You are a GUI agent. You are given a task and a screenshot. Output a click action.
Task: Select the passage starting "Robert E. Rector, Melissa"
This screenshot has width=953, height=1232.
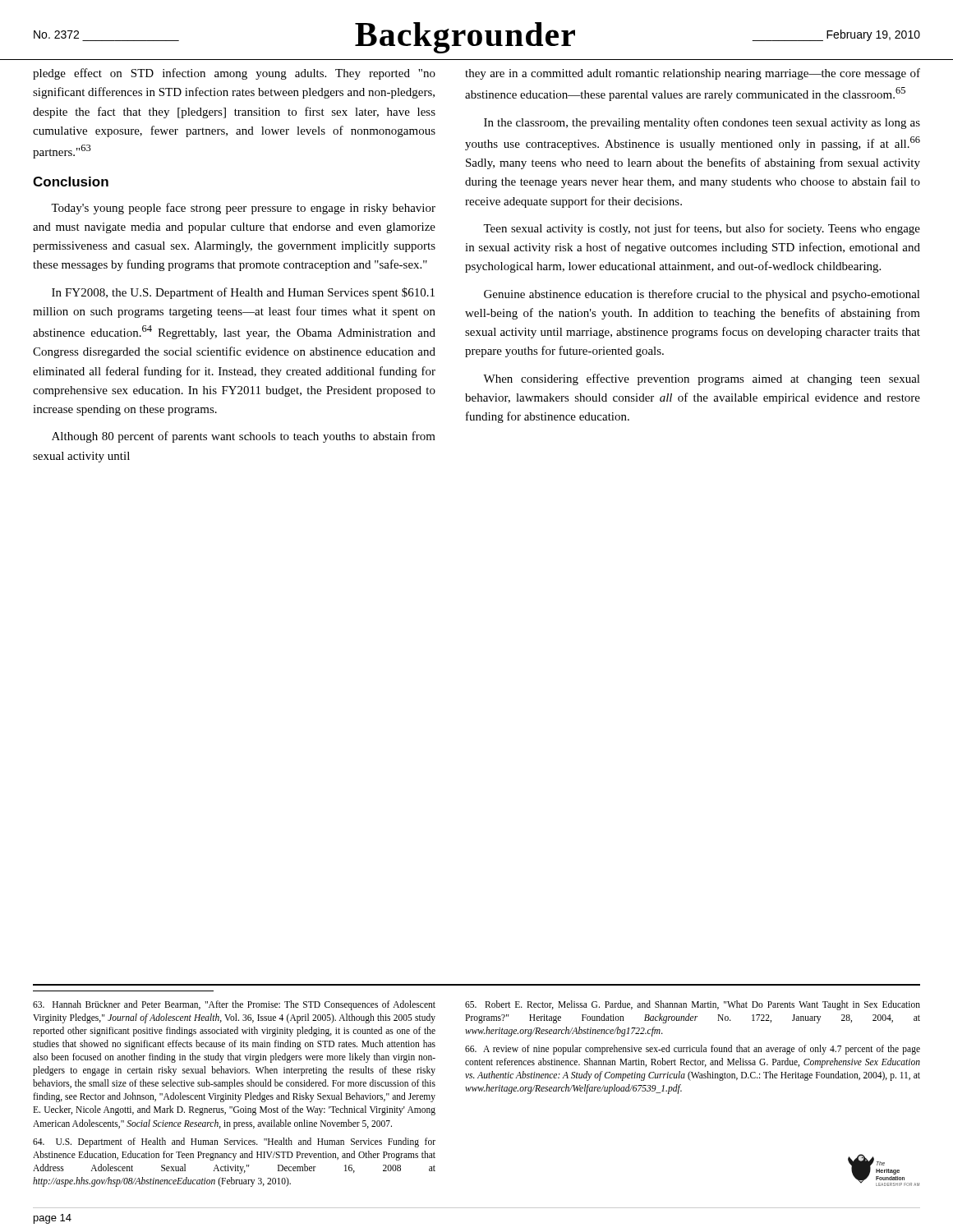(x=693, y=1017)
